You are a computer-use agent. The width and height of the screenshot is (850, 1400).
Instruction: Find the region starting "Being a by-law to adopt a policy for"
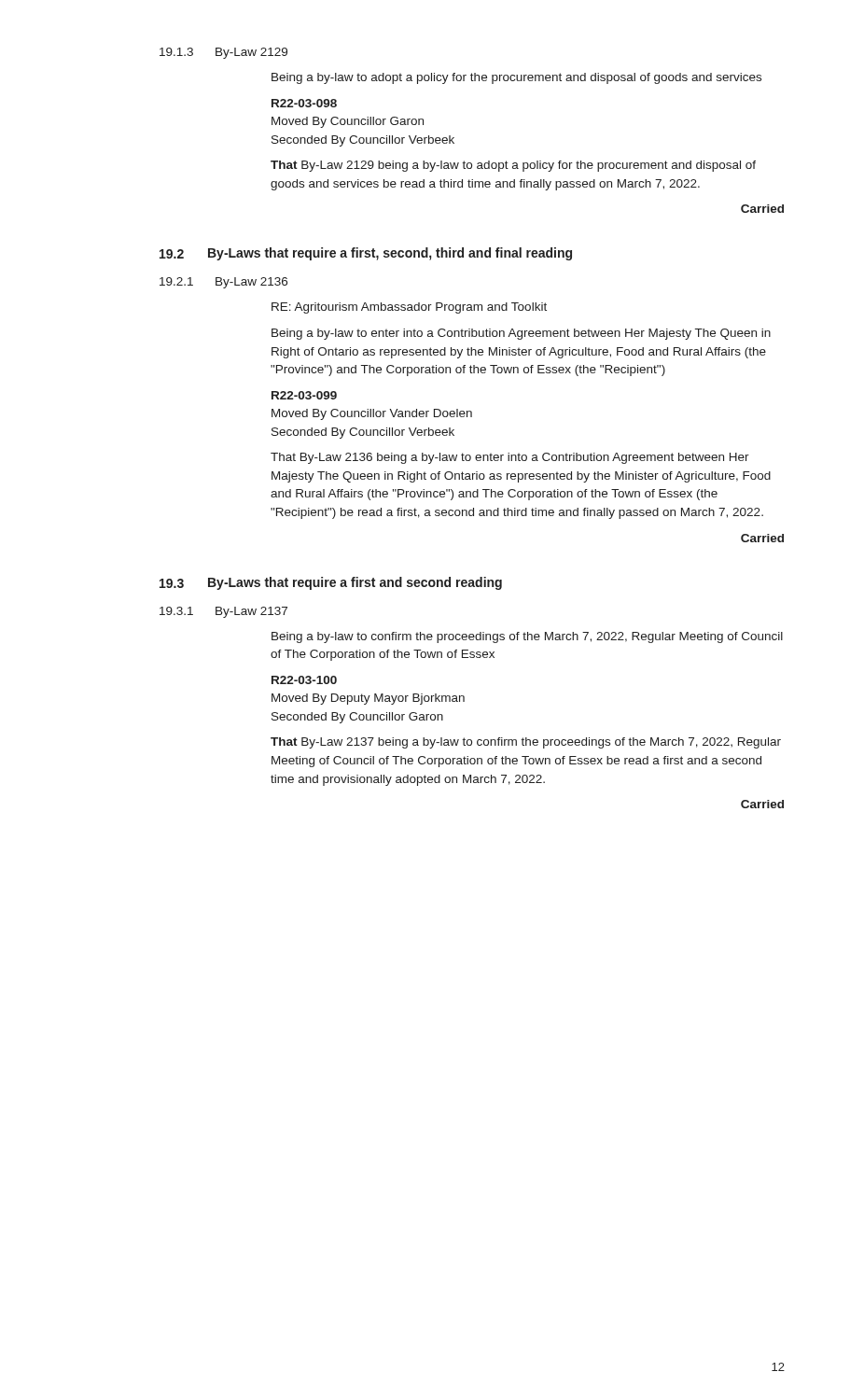point(516,77)
